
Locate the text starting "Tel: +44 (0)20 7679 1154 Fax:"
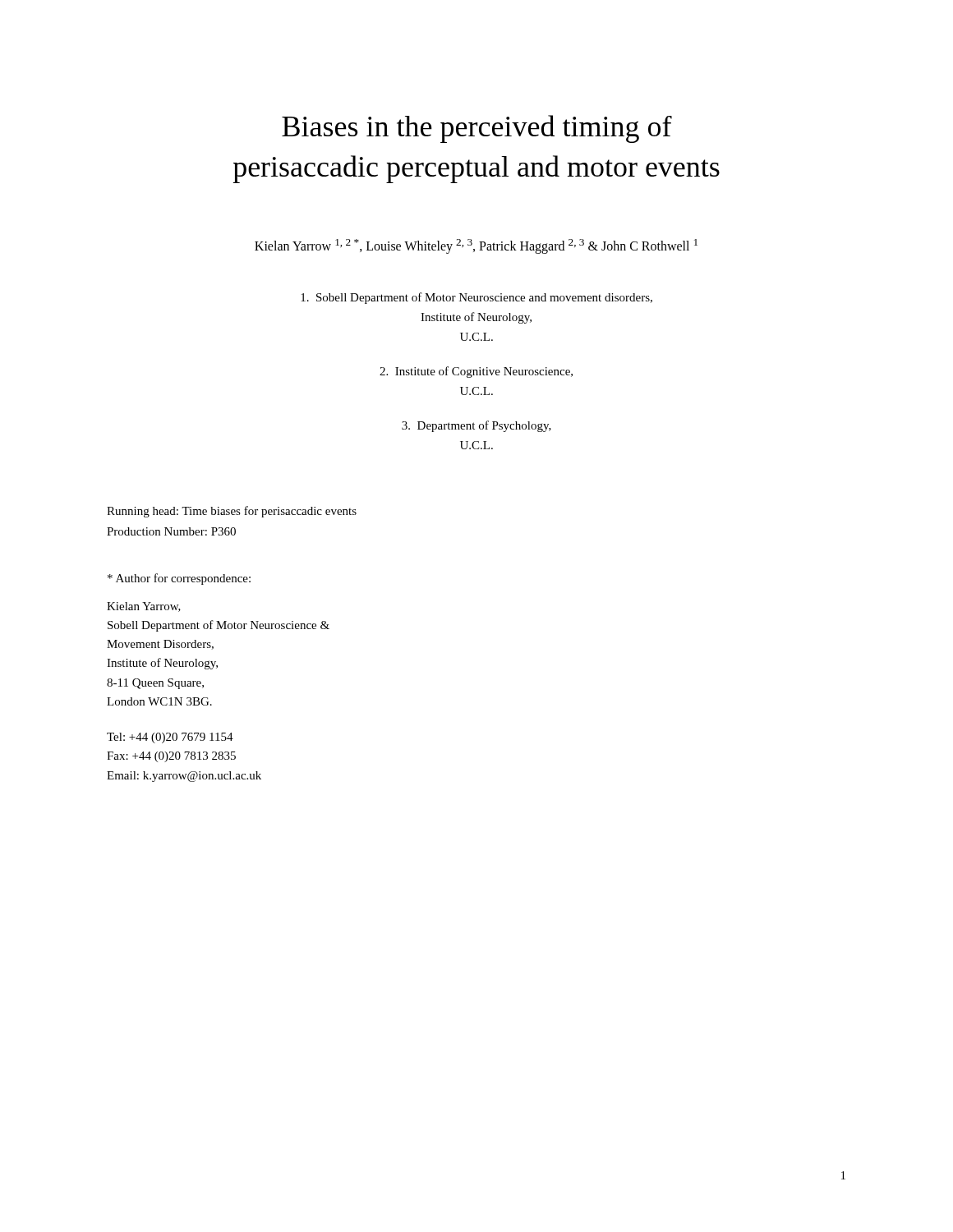(184, 756)
